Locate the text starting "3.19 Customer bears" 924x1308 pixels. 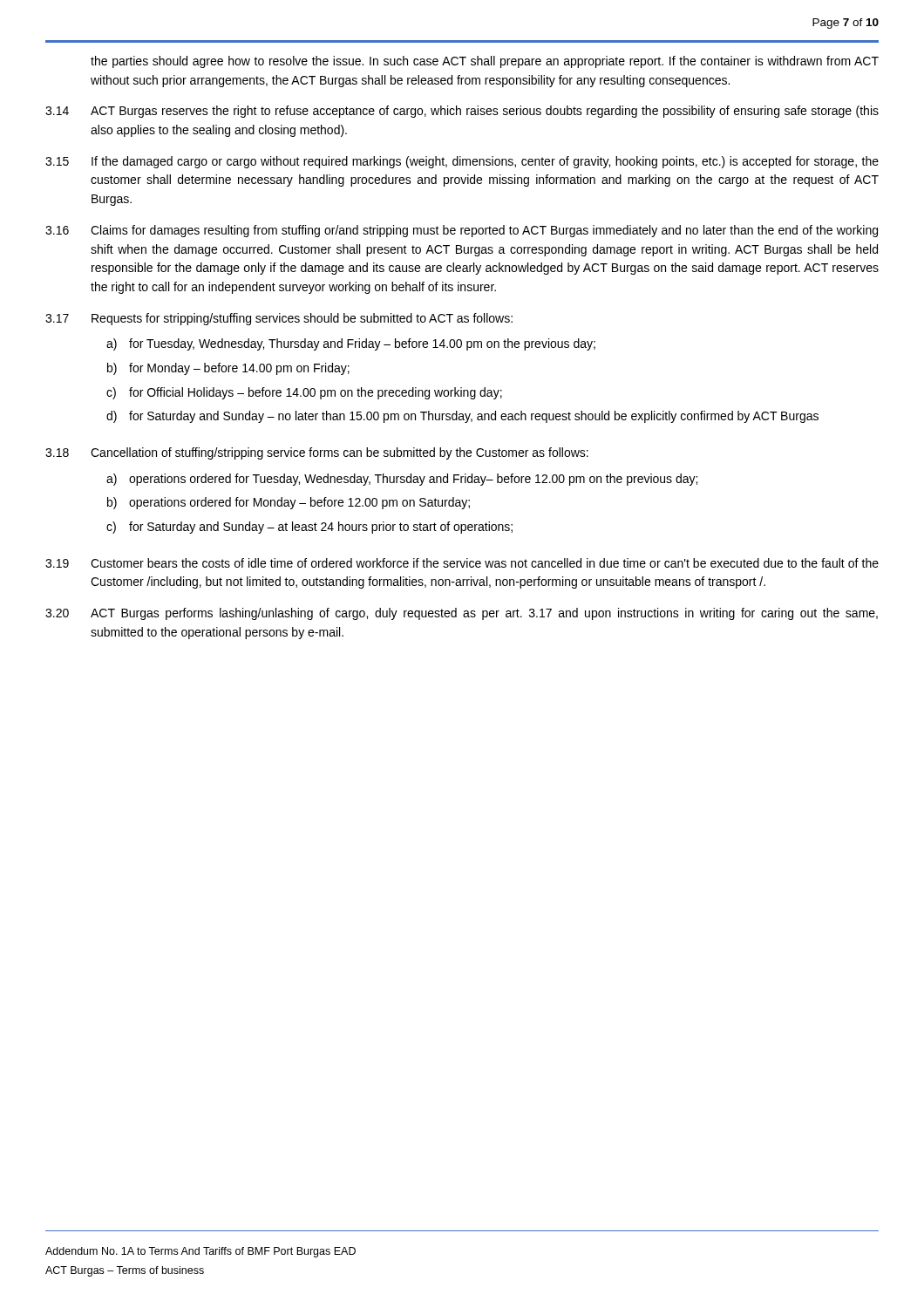click(x=462, y=573)
